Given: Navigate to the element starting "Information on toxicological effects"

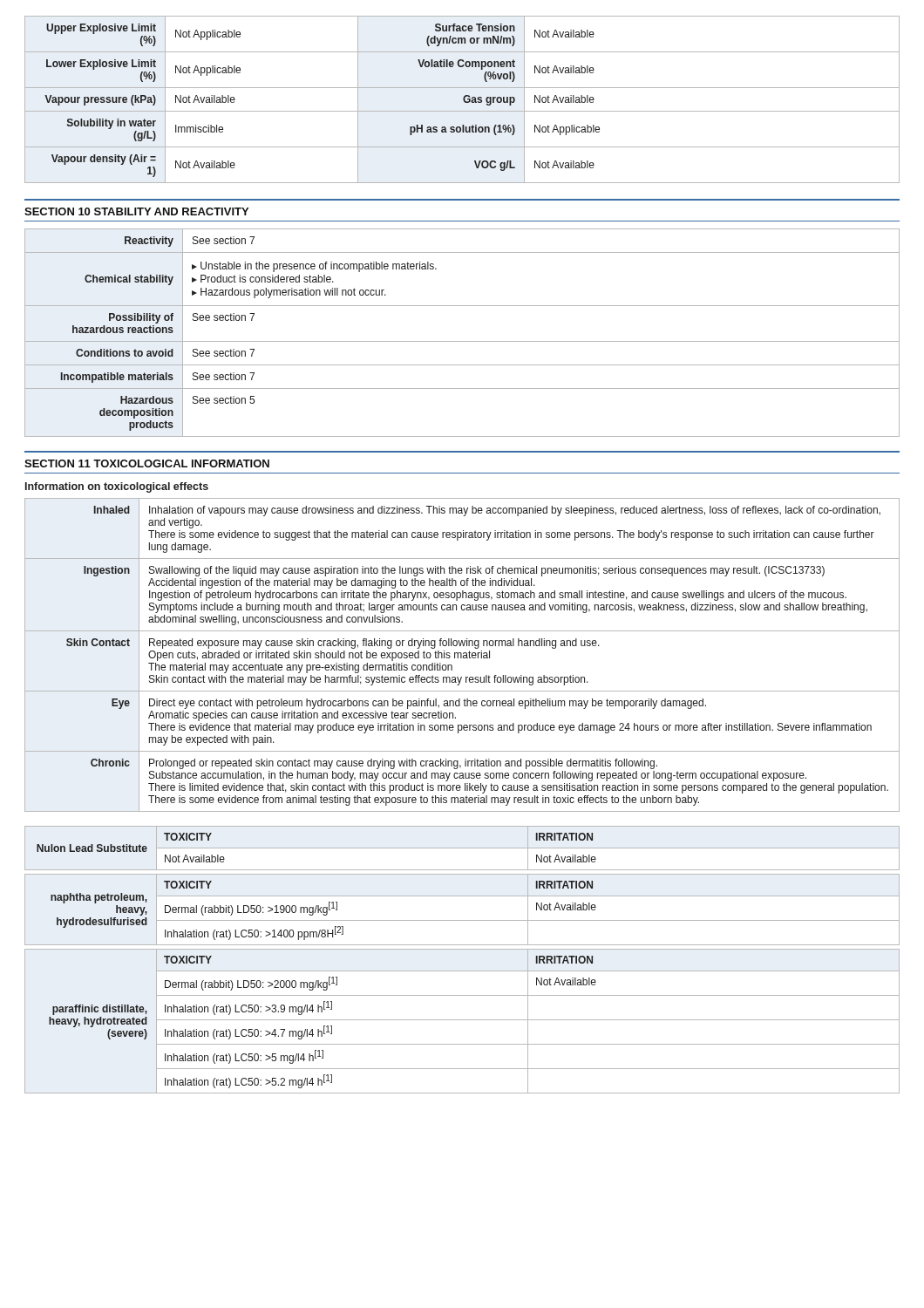Looking at the screenshot, I should 116,487.
